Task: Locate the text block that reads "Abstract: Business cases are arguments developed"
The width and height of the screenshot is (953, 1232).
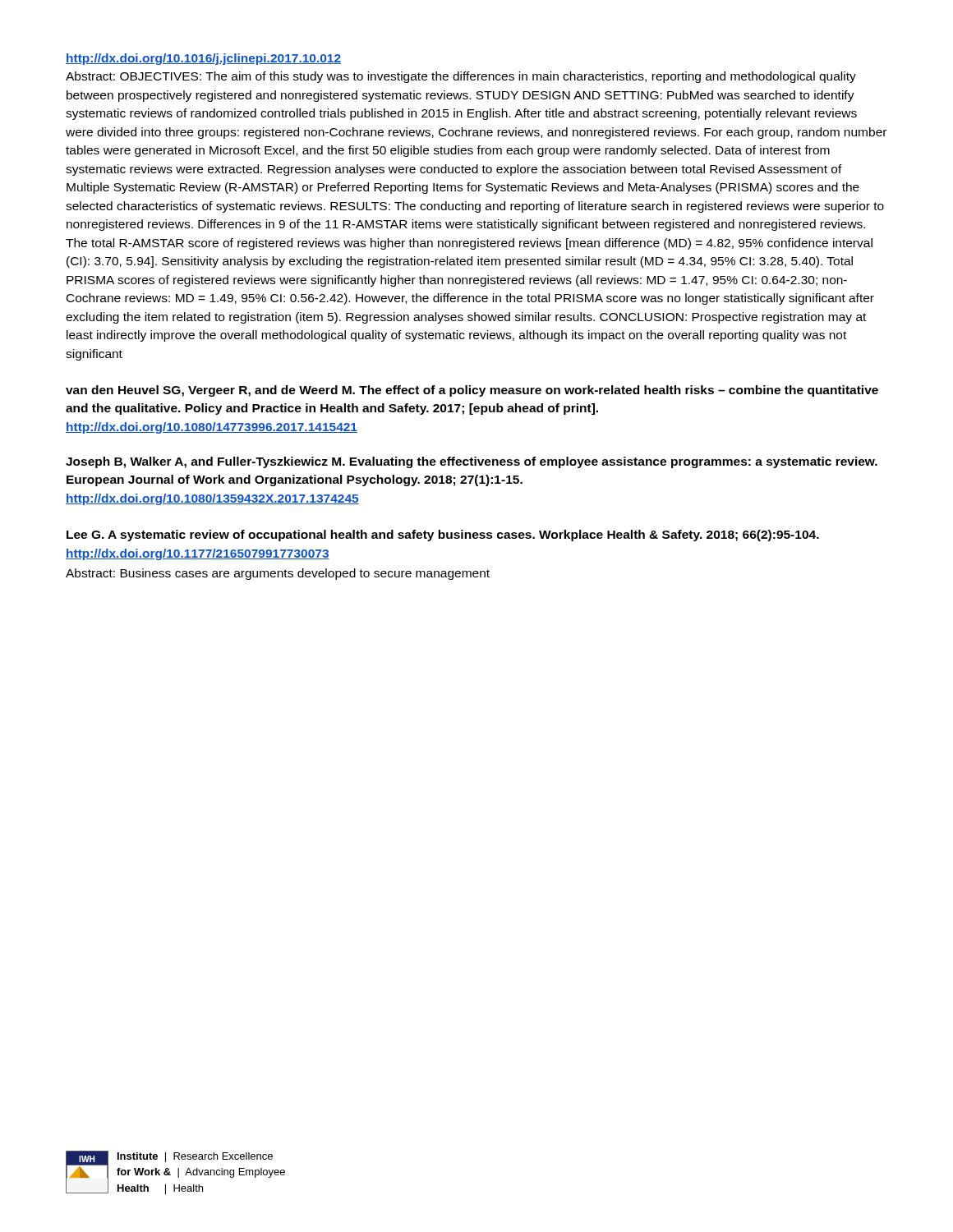Action: point(278,573)
